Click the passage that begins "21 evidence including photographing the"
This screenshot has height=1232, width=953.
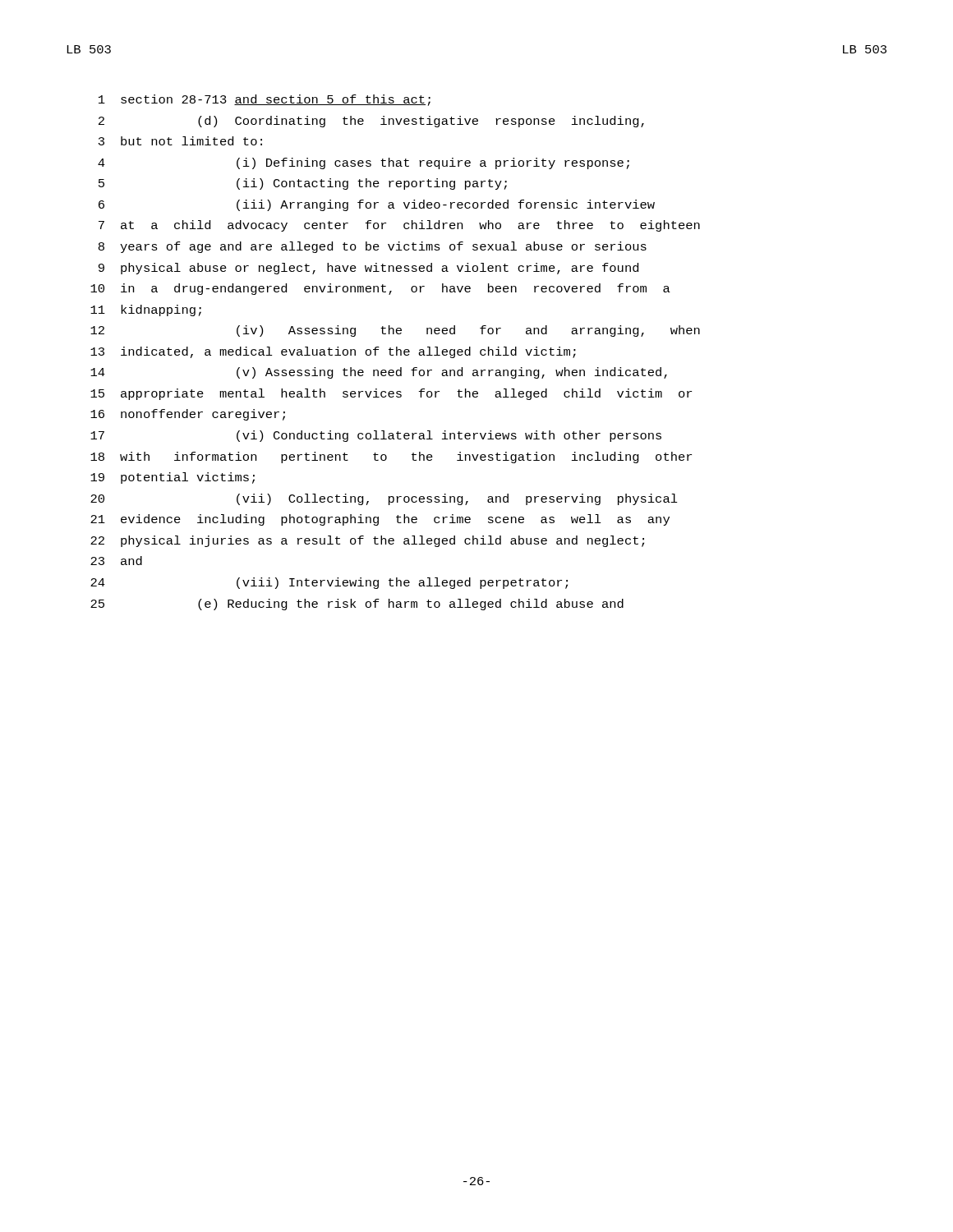pyautogui.click(x=476, y=521)
